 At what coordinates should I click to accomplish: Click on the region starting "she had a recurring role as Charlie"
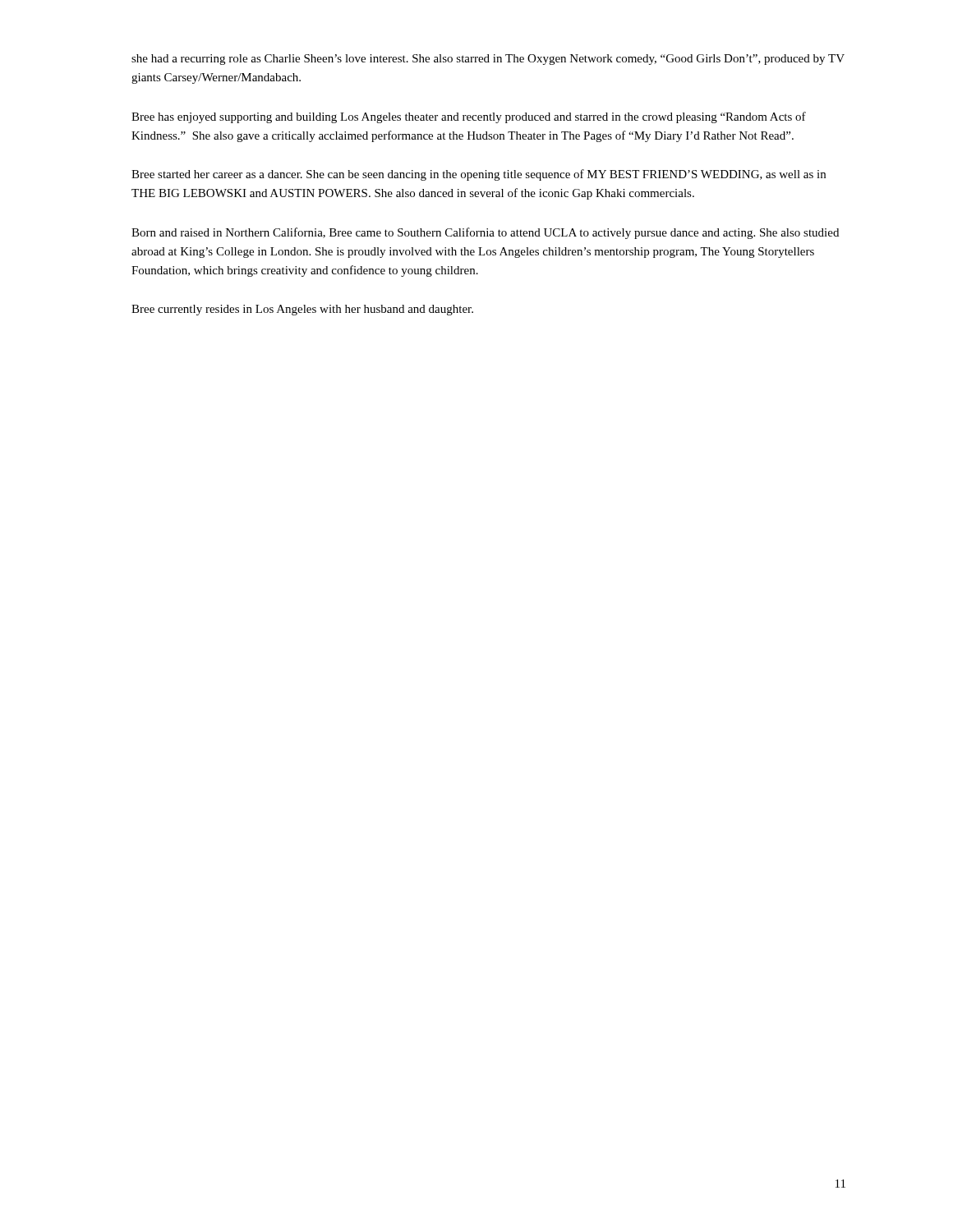(x=488, y=68)
